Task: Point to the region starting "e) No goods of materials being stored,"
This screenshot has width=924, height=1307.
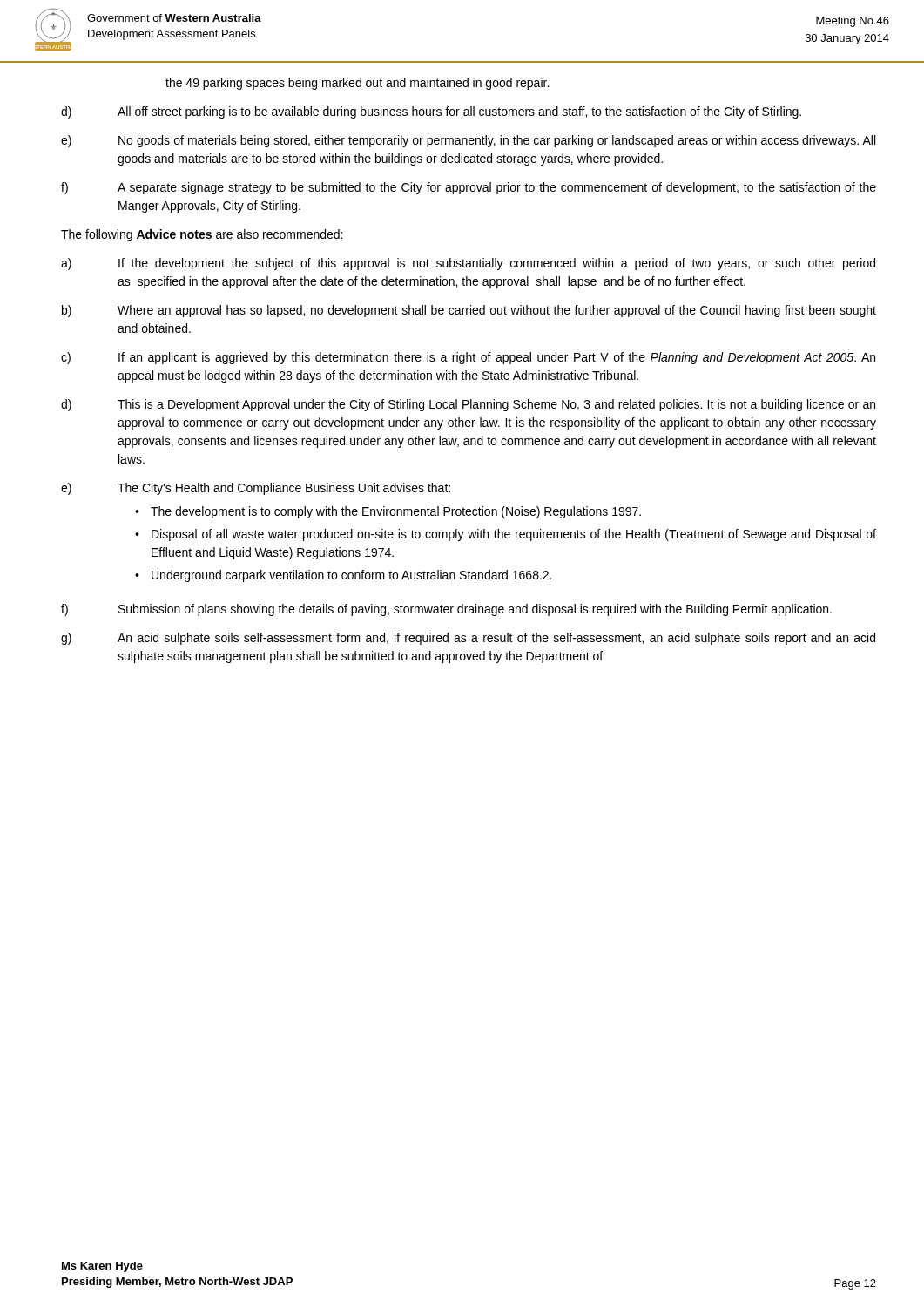Action: point(469,150)
